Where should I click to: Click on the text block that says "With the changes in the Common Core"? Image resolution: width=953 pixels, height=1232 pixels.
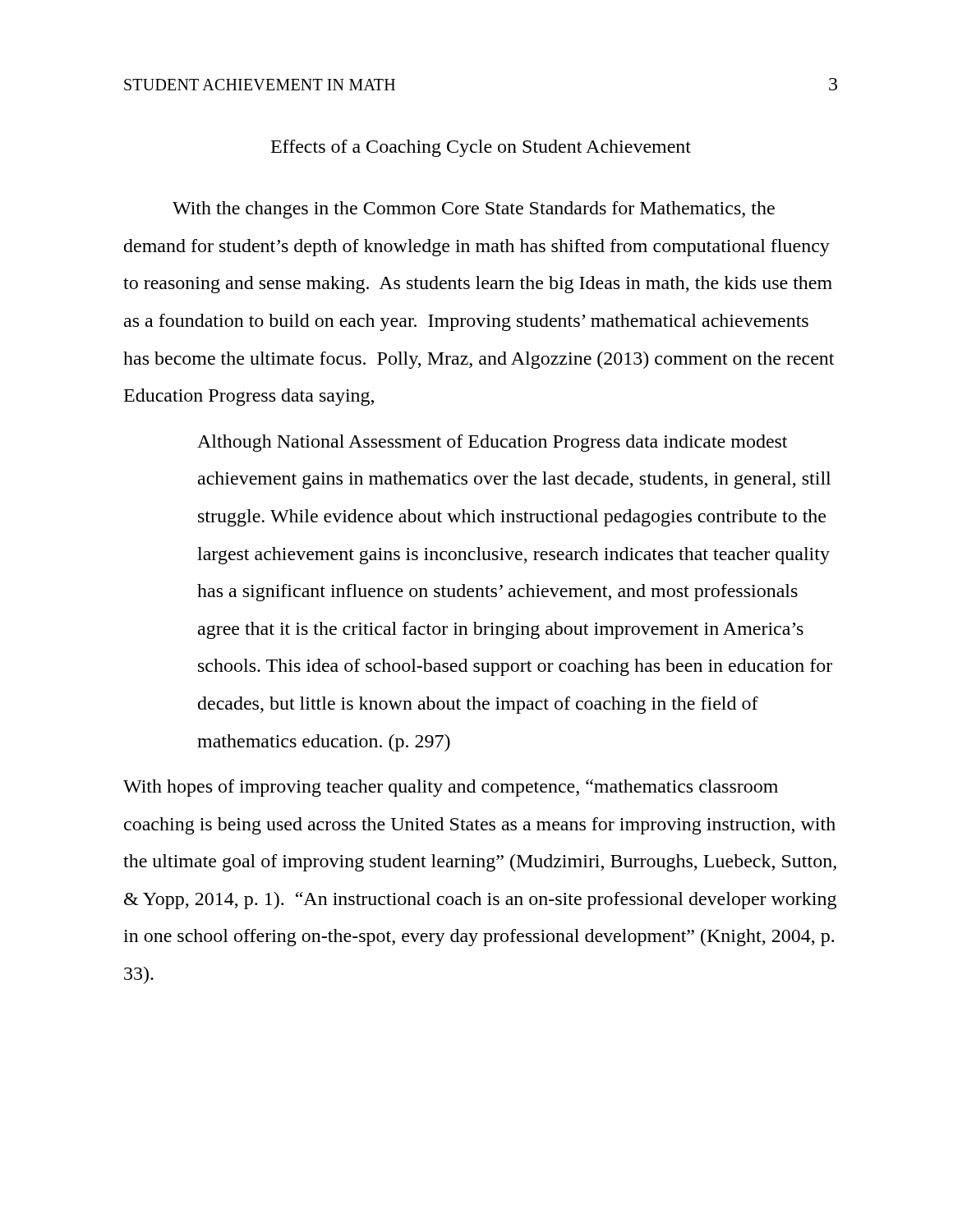(474, 210)
